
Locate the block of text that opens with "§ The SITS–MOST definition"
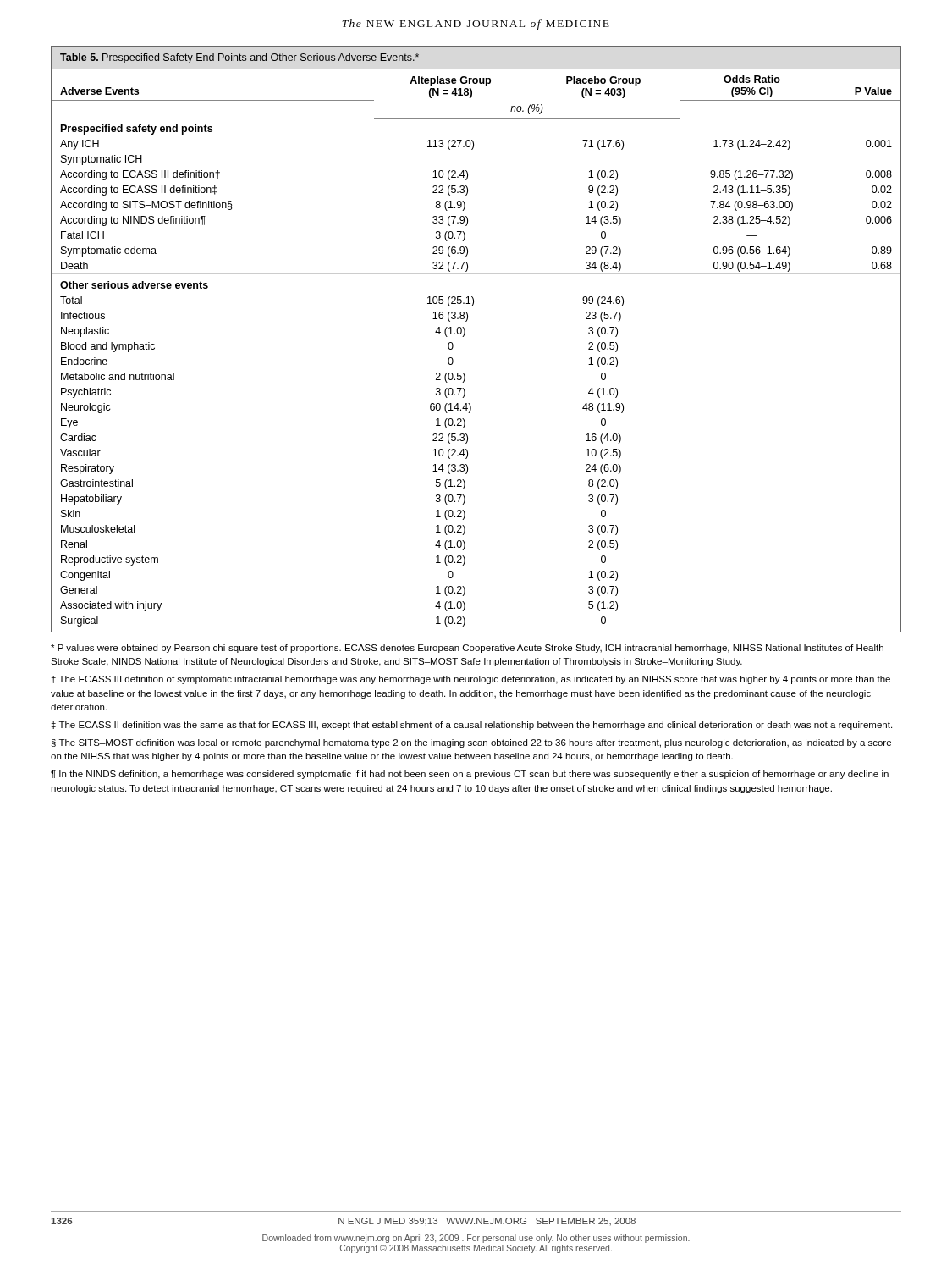click(x=471, y=749)
